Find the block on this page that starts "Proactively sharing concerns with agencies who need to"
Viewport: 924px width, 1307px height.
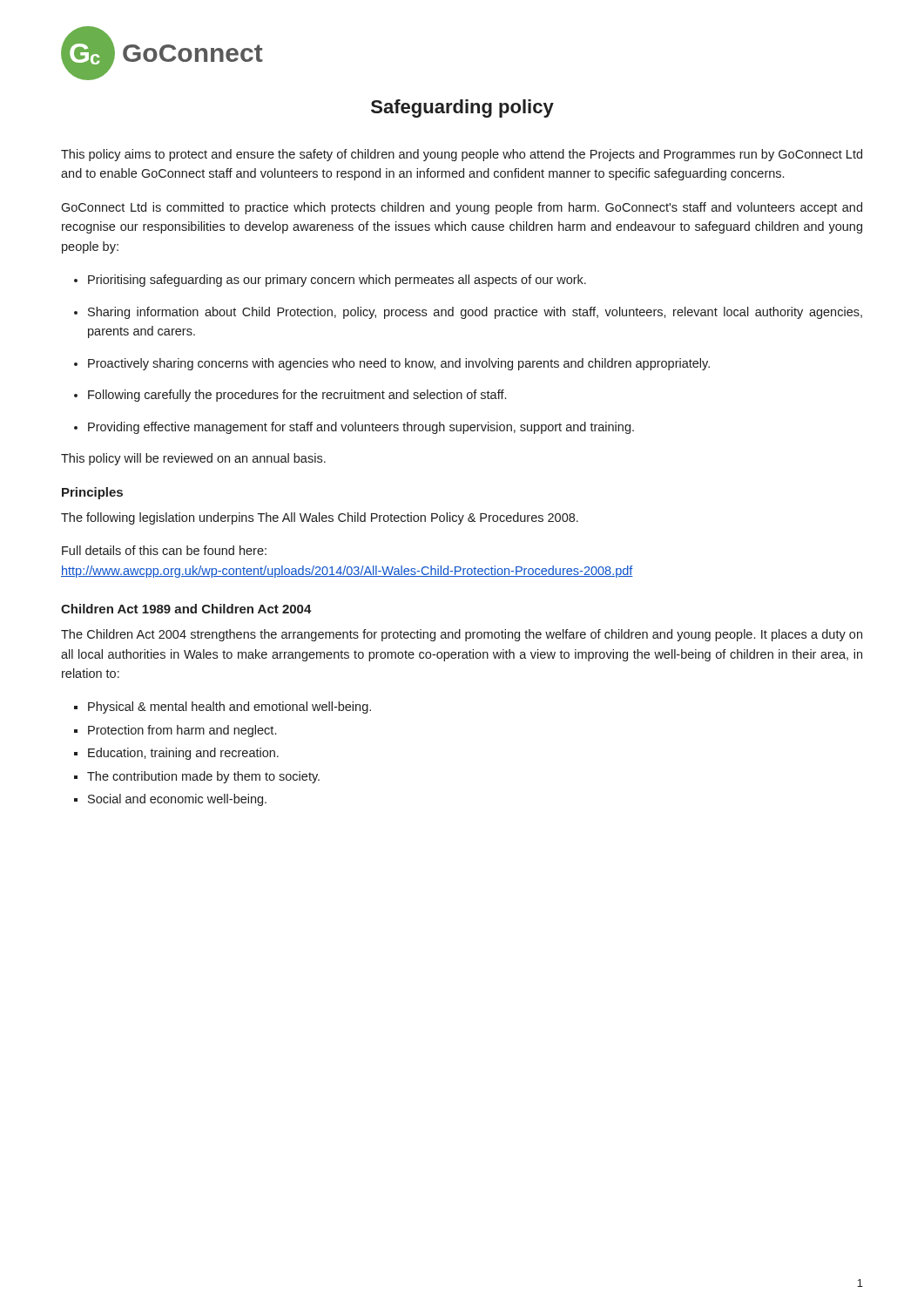click(399, 363)
